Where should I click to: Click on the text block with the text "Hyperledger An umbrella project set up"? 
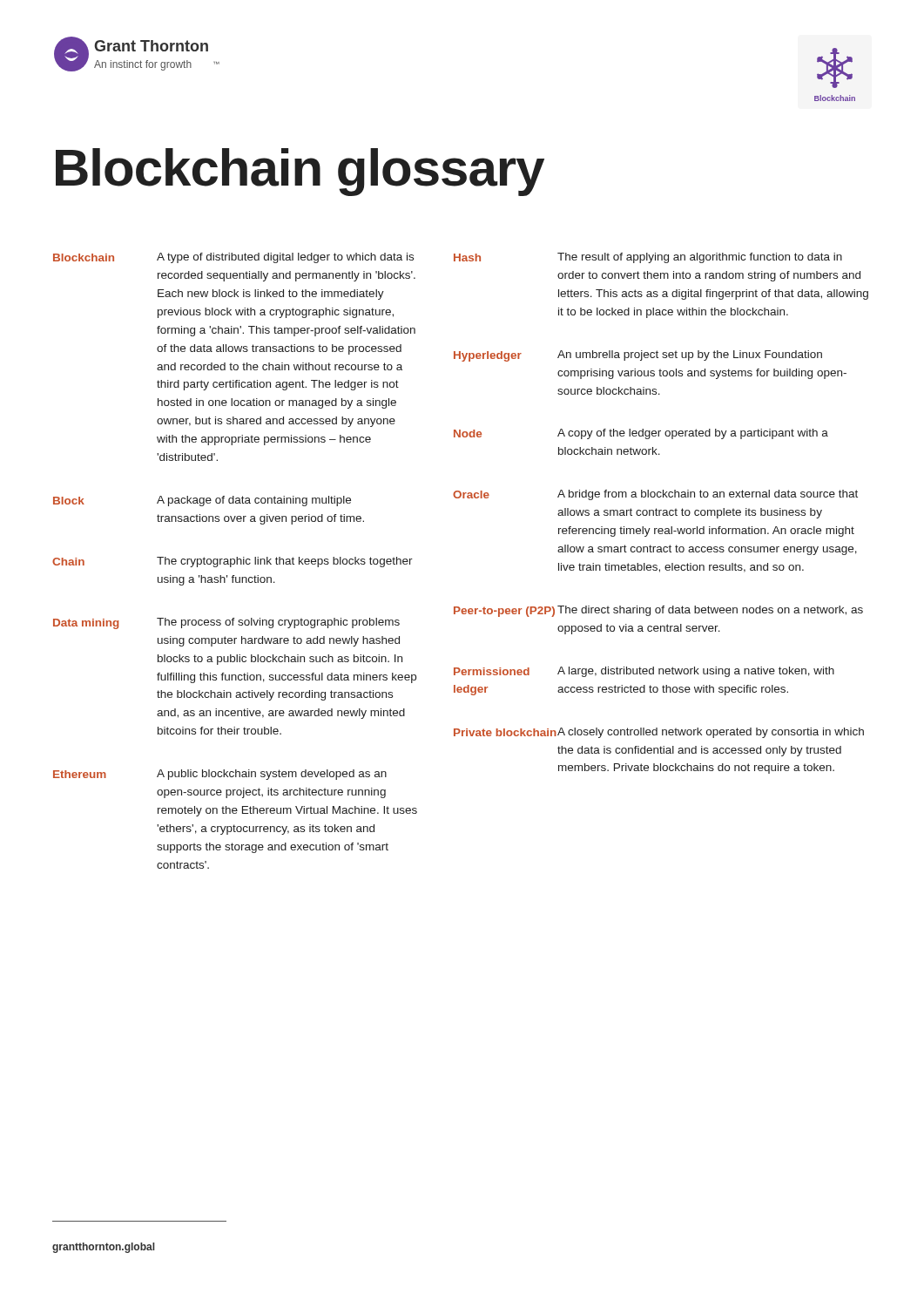pyautogui.click(x=662, y=373)
